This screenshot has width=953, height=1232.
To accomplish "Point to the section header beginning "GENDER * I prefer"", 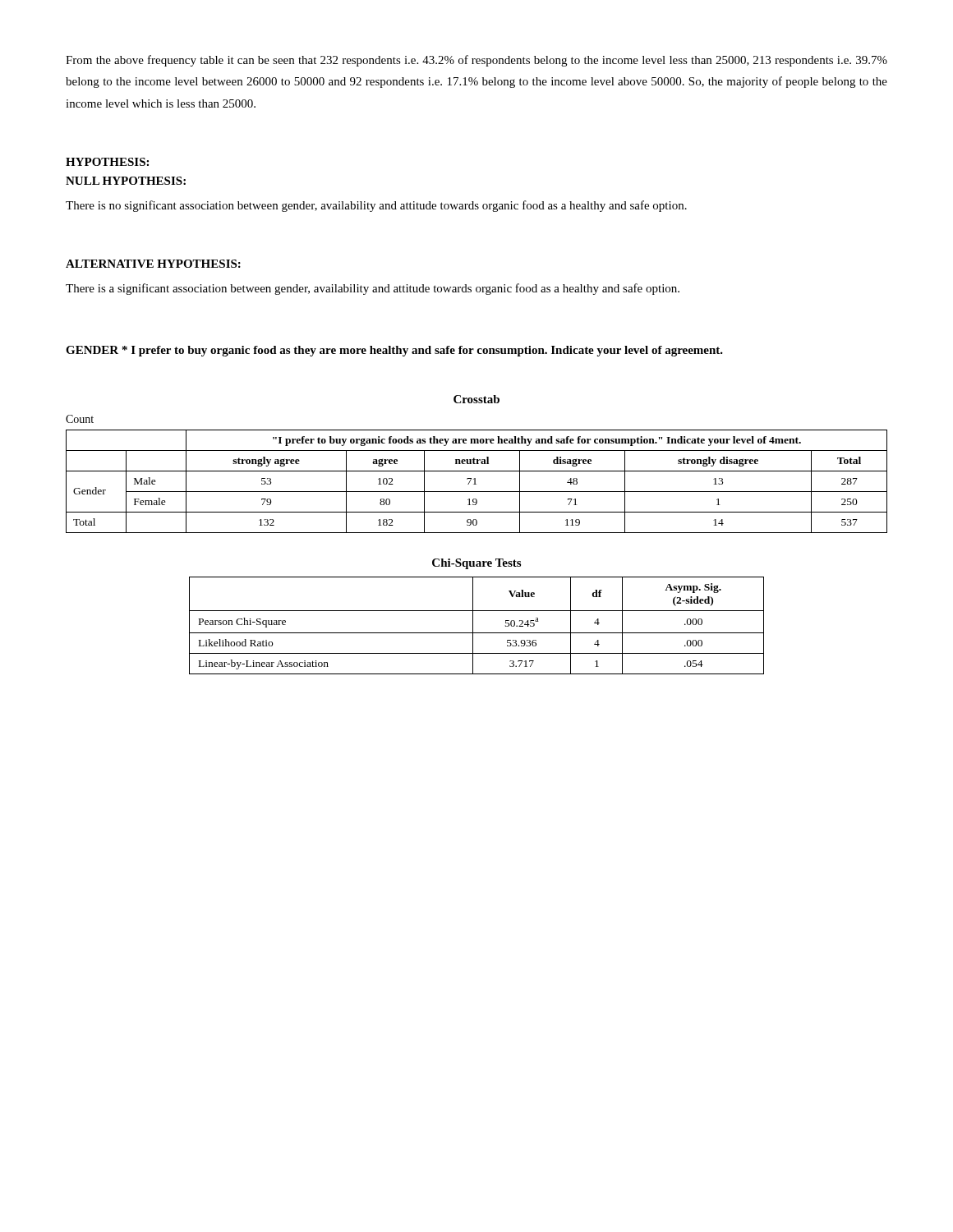I will tap(394, 350).
